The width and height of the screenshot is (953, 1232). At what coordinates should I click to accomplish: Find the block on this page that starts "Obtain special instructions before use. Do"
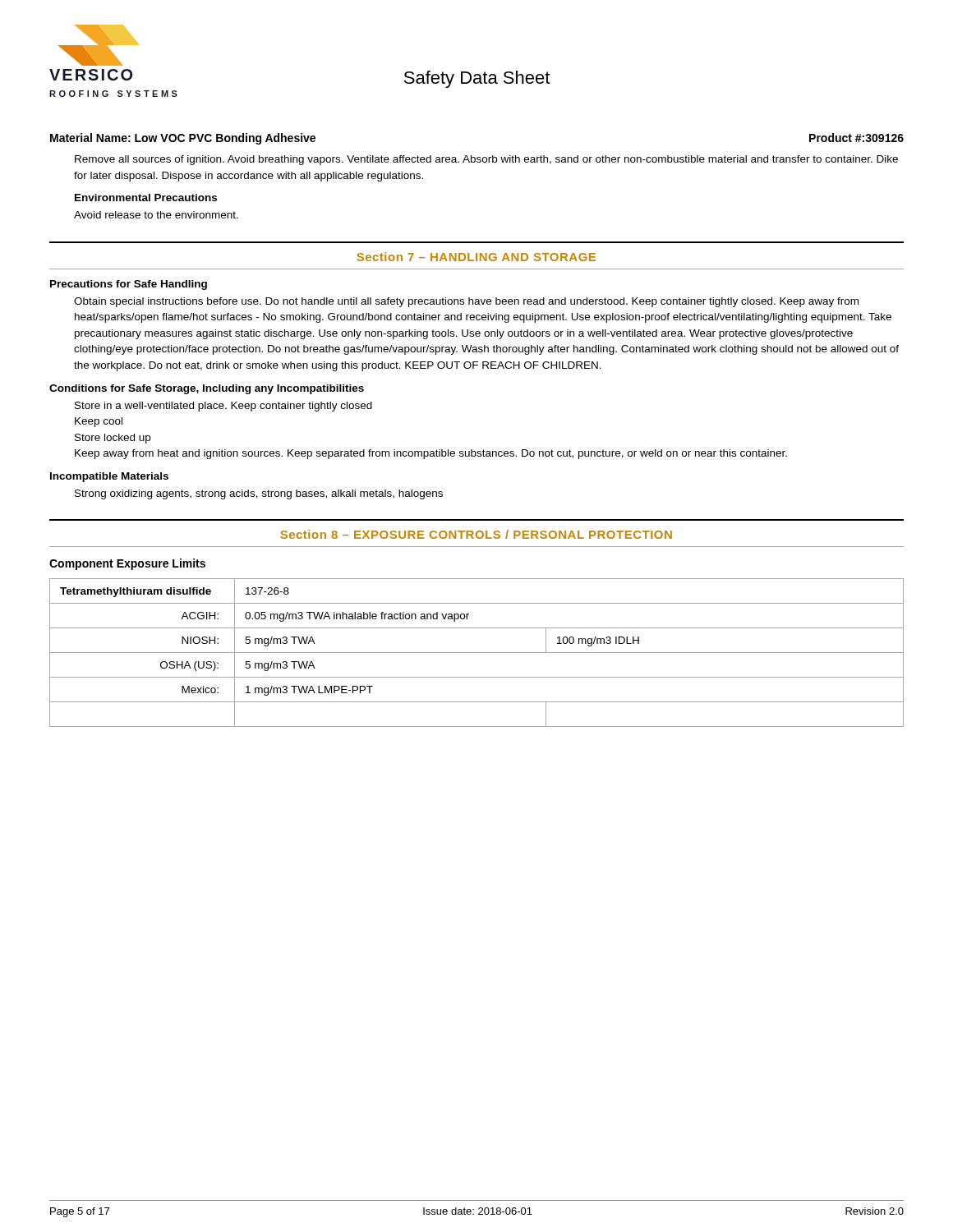click(486, 333)
